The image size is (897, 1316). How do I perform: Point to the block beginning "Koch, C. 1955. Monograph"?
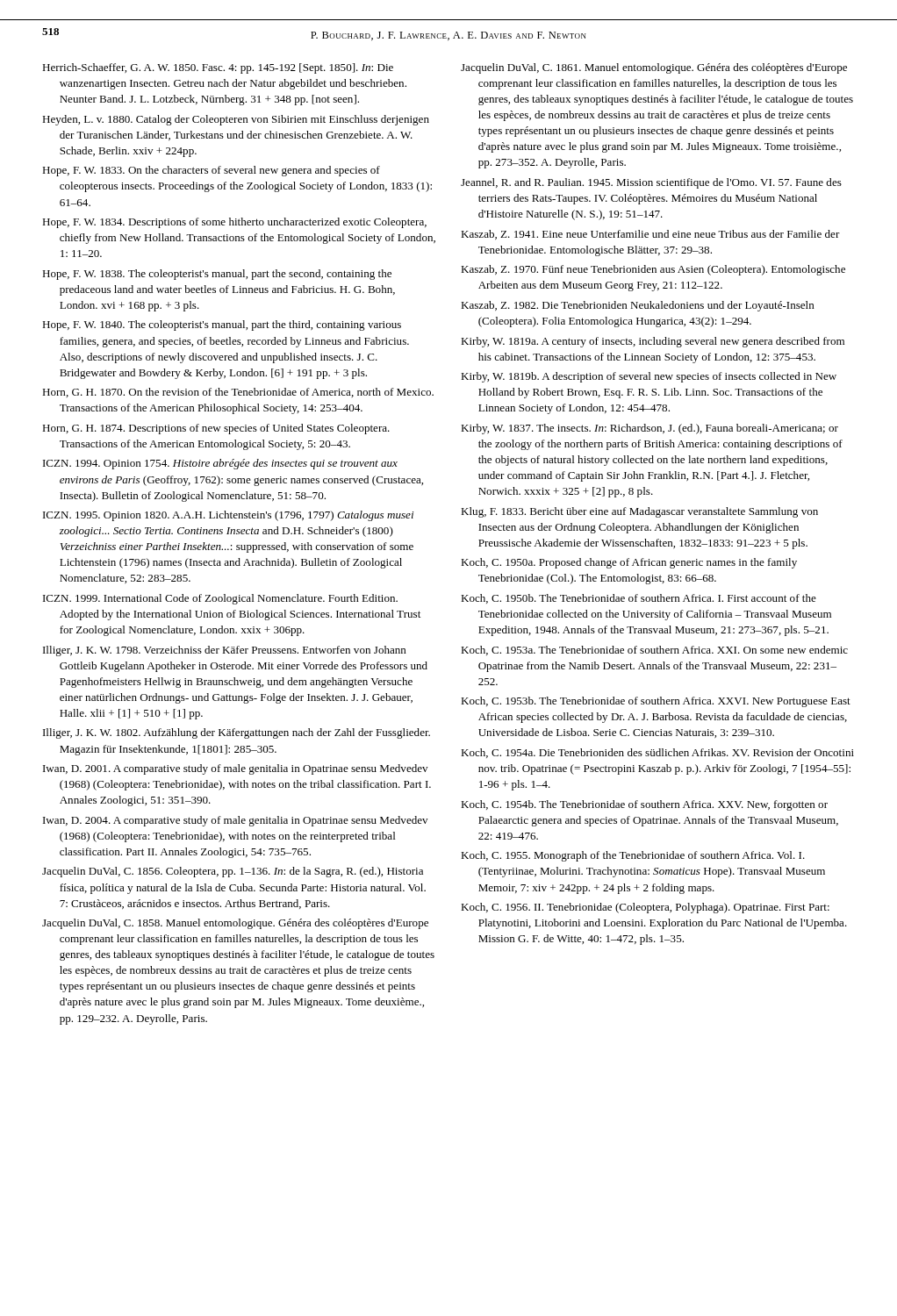(x=643, y=871)
